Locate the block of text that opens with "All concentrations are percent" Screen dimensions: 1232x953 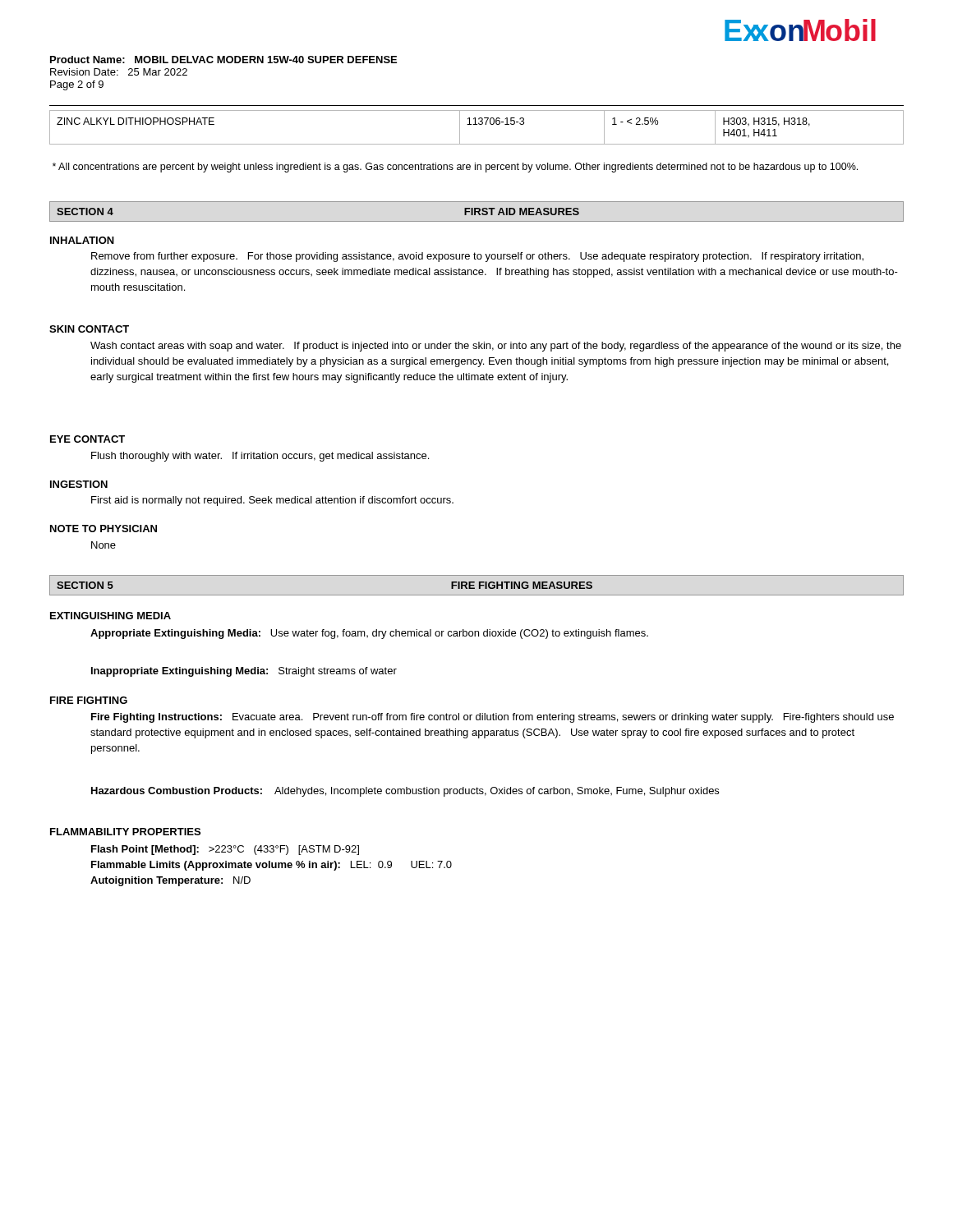pyautogui.click(x=476, y=167)
